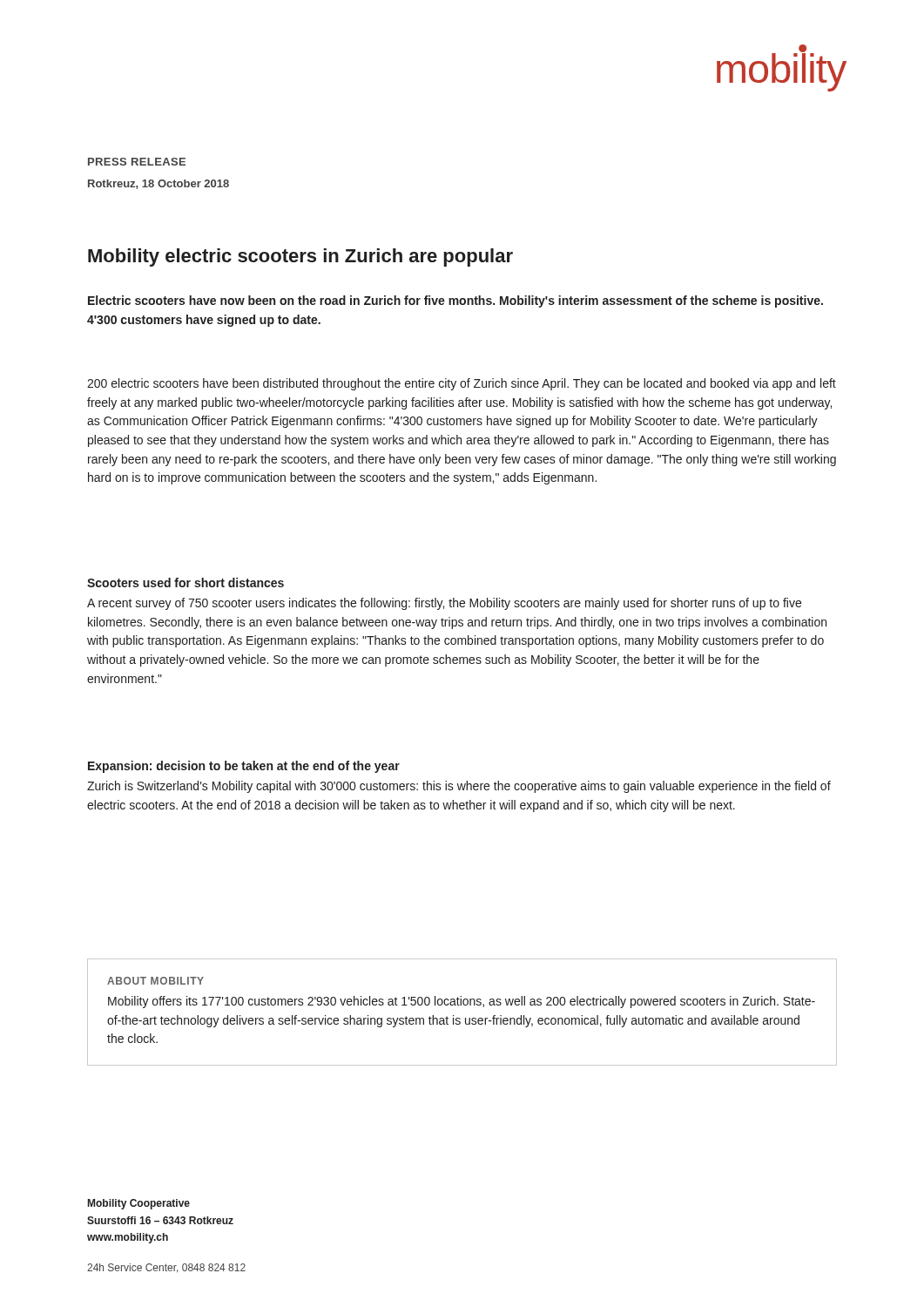Viewport: 924px width, 1307px height.
Task: Click on the text block that reads "Electric scooters have now"
Action: point(455,310)
